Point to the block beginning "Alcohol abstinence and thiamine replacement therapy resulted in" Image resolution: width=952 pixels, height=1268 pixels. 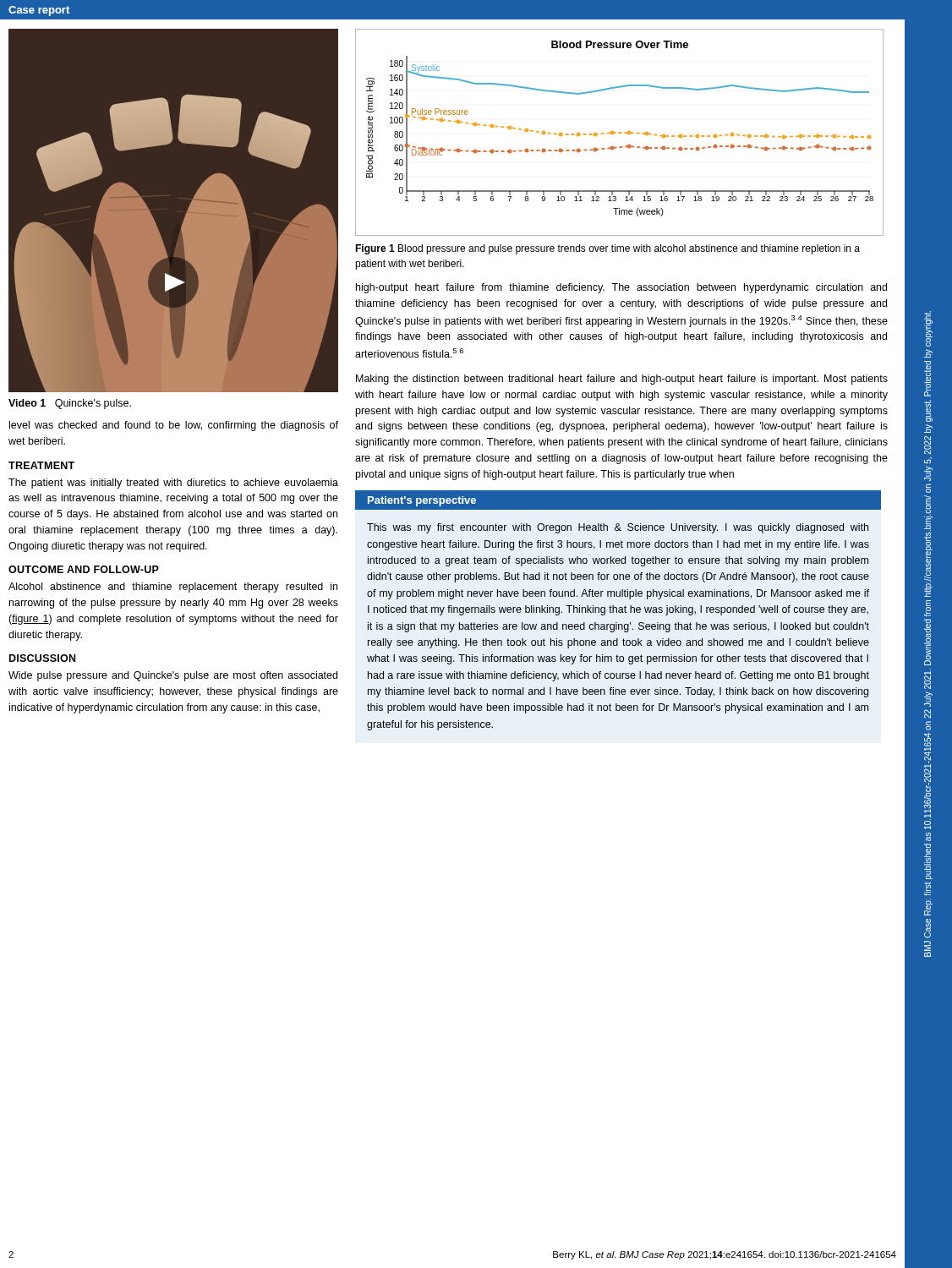[173, 611]
